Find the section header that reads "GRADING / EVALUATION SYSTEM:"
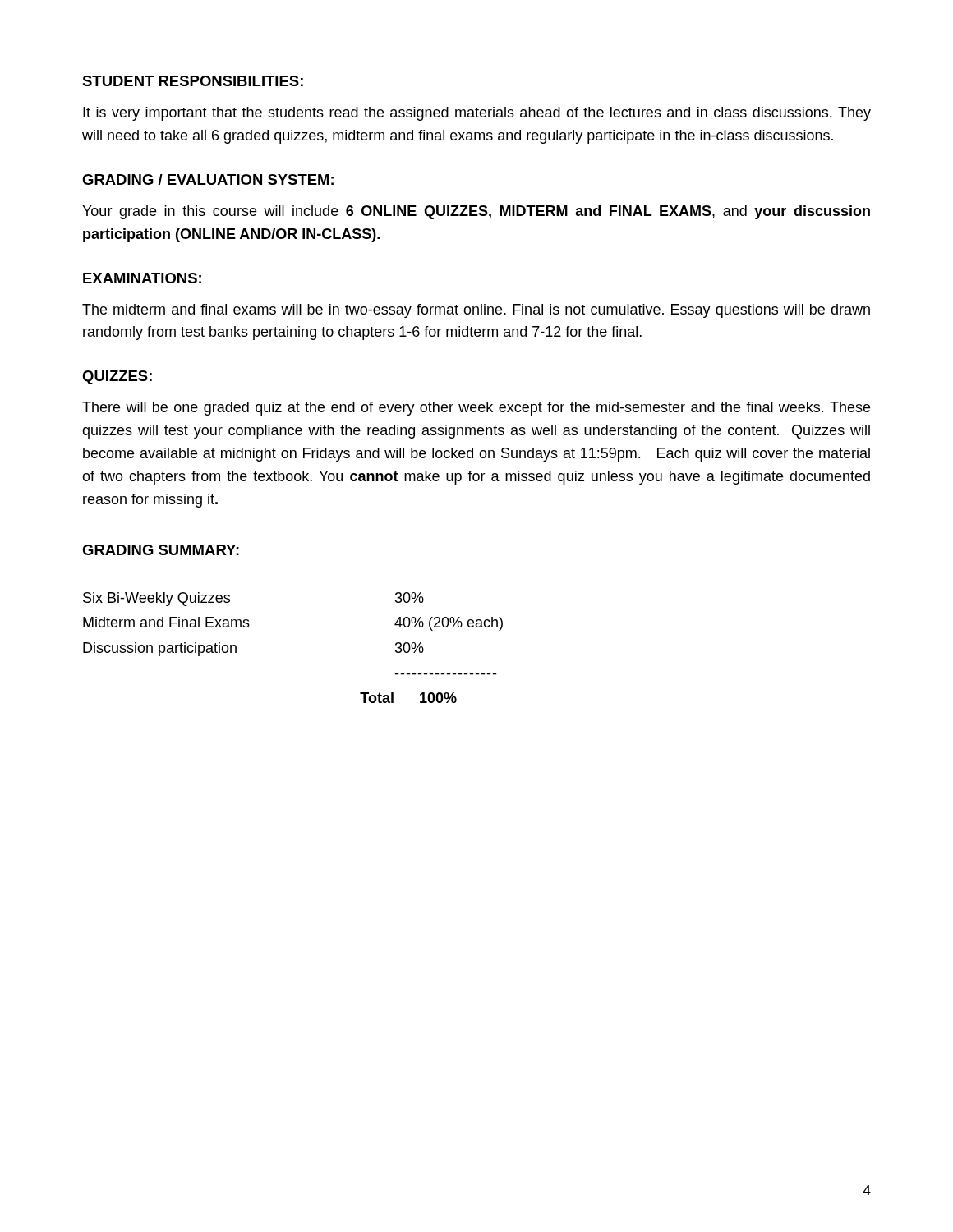Screen dimensions: 1232x953 (209, 179)
